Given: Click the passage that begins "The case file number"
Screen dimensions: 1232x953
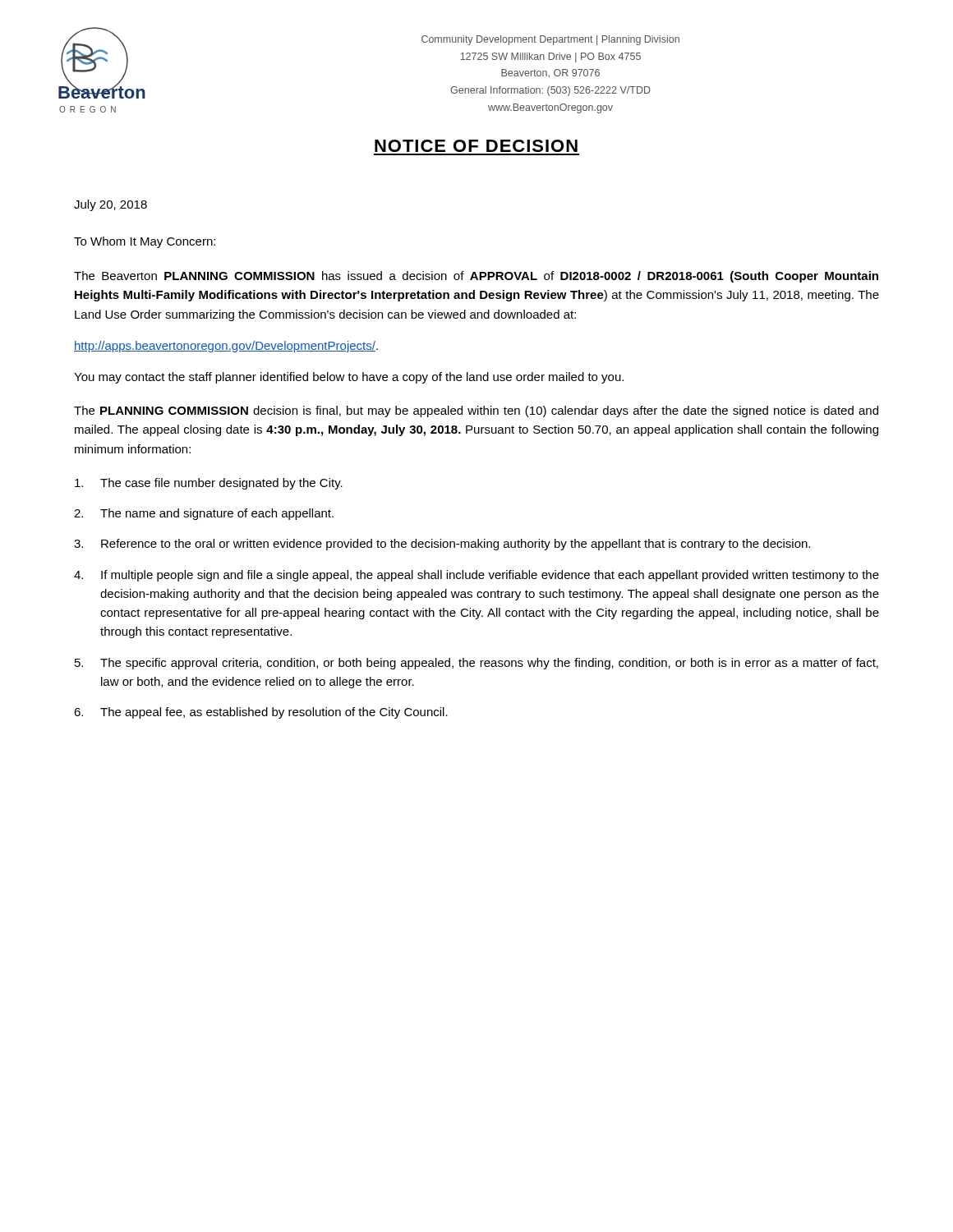Looking at the screenshot, I should (209, 484).
